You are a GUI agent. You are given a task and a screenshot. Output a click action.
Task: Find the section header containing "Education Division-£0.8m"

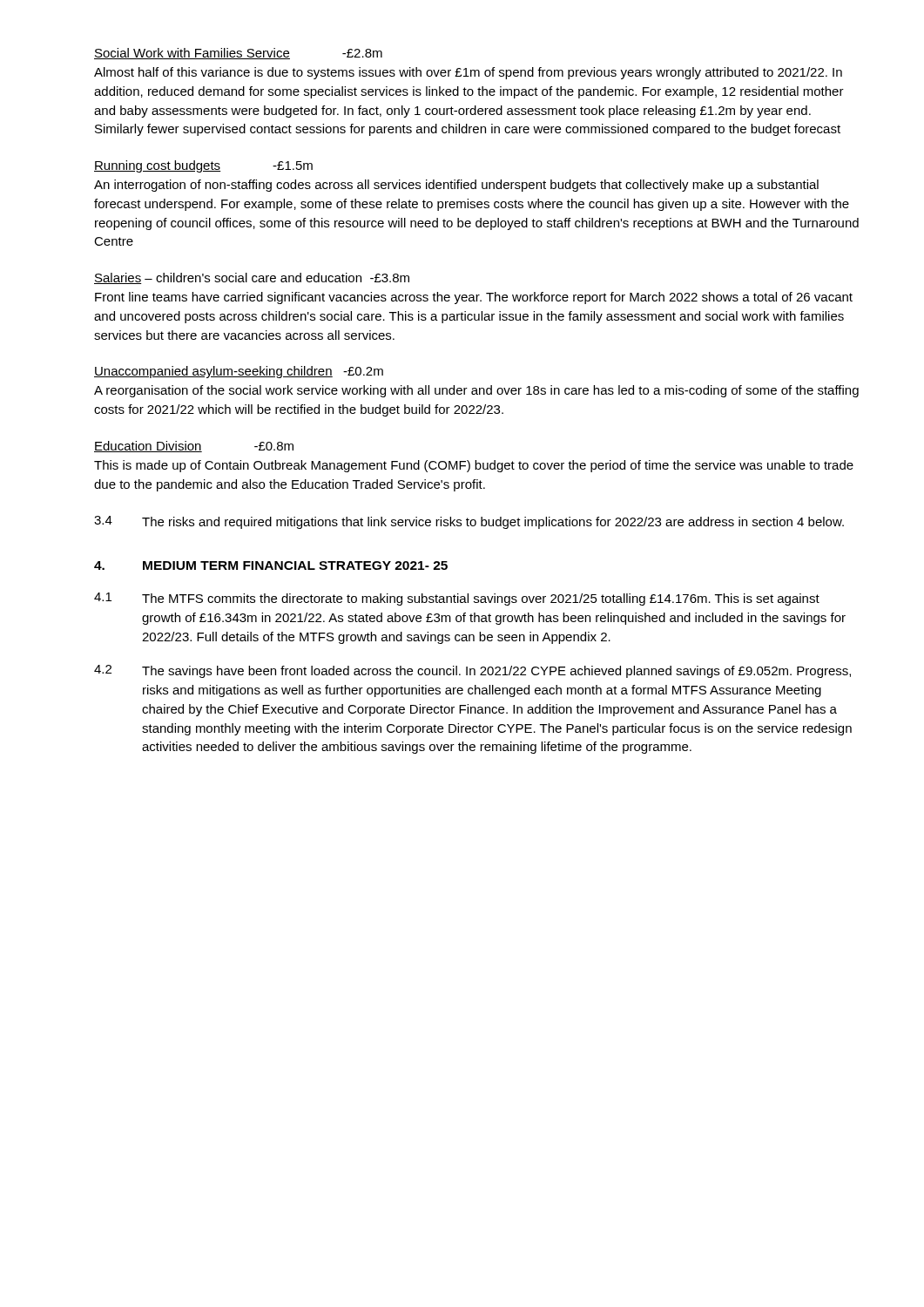pos(194,445)
